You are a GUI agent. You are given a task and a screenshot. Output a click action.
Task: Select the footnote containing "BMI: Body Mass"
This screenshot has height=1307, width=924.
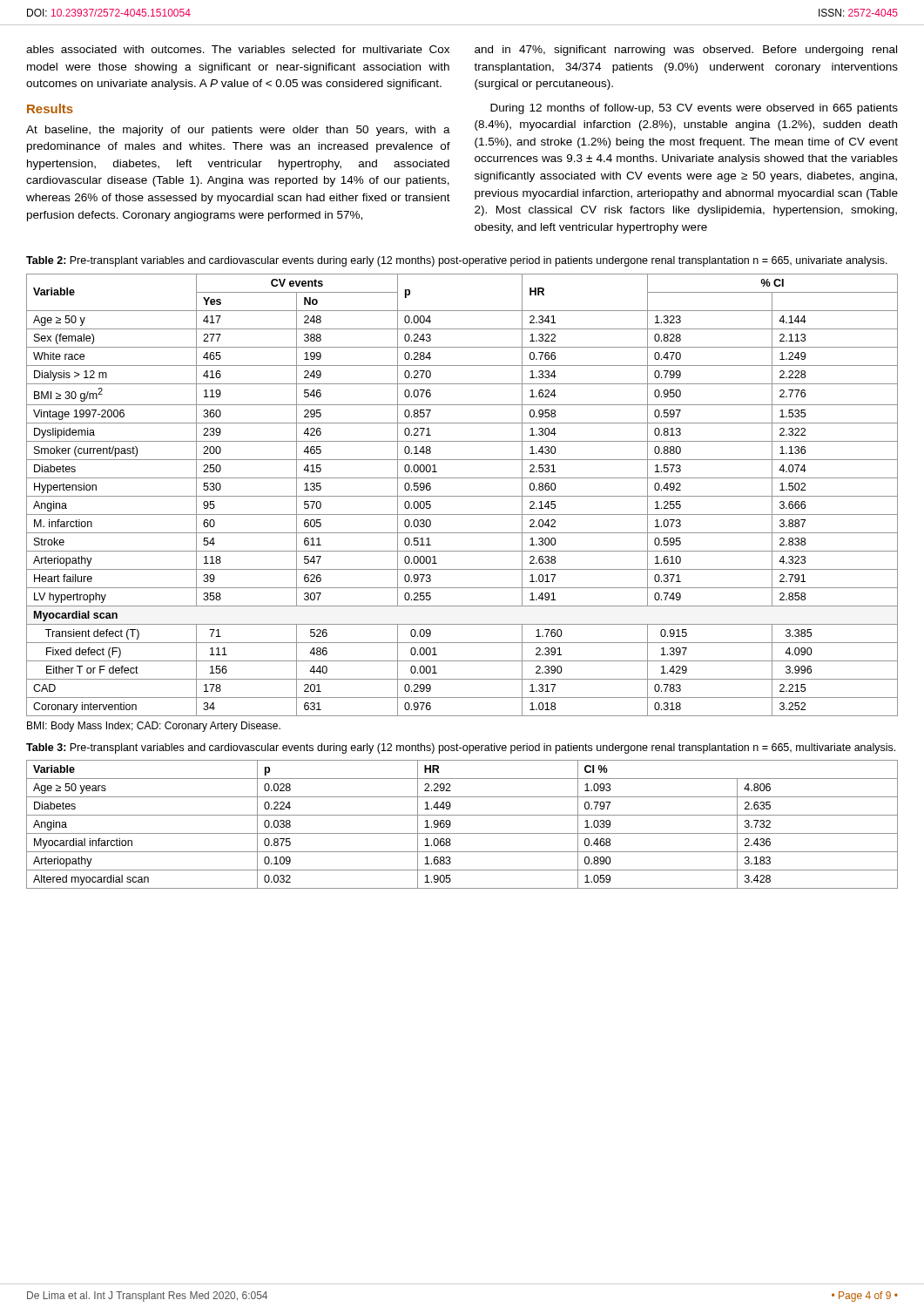[154, 726]
